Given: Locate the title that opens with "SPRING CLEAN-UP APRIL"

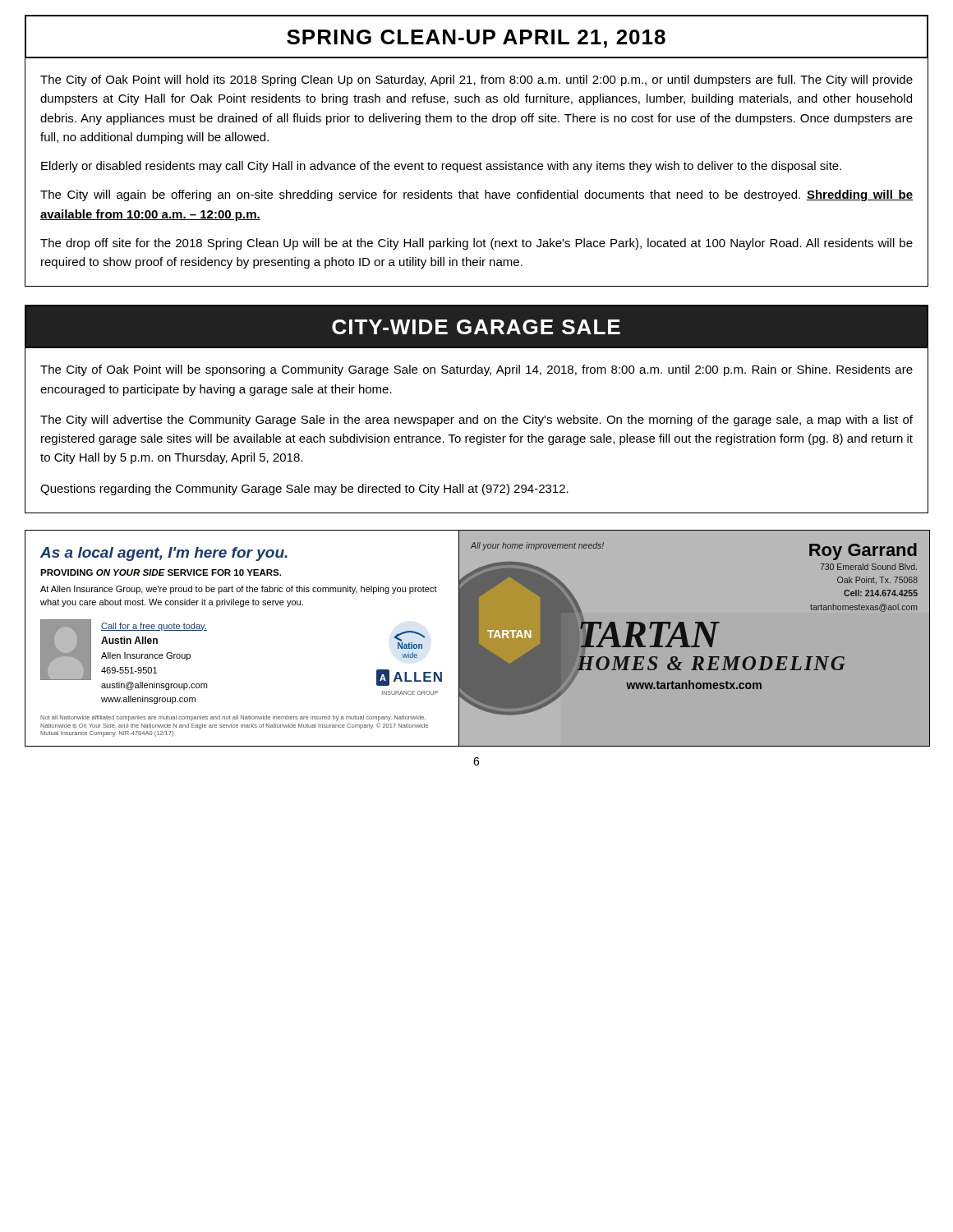Looking at the screenshot, I should coord(476,37).
